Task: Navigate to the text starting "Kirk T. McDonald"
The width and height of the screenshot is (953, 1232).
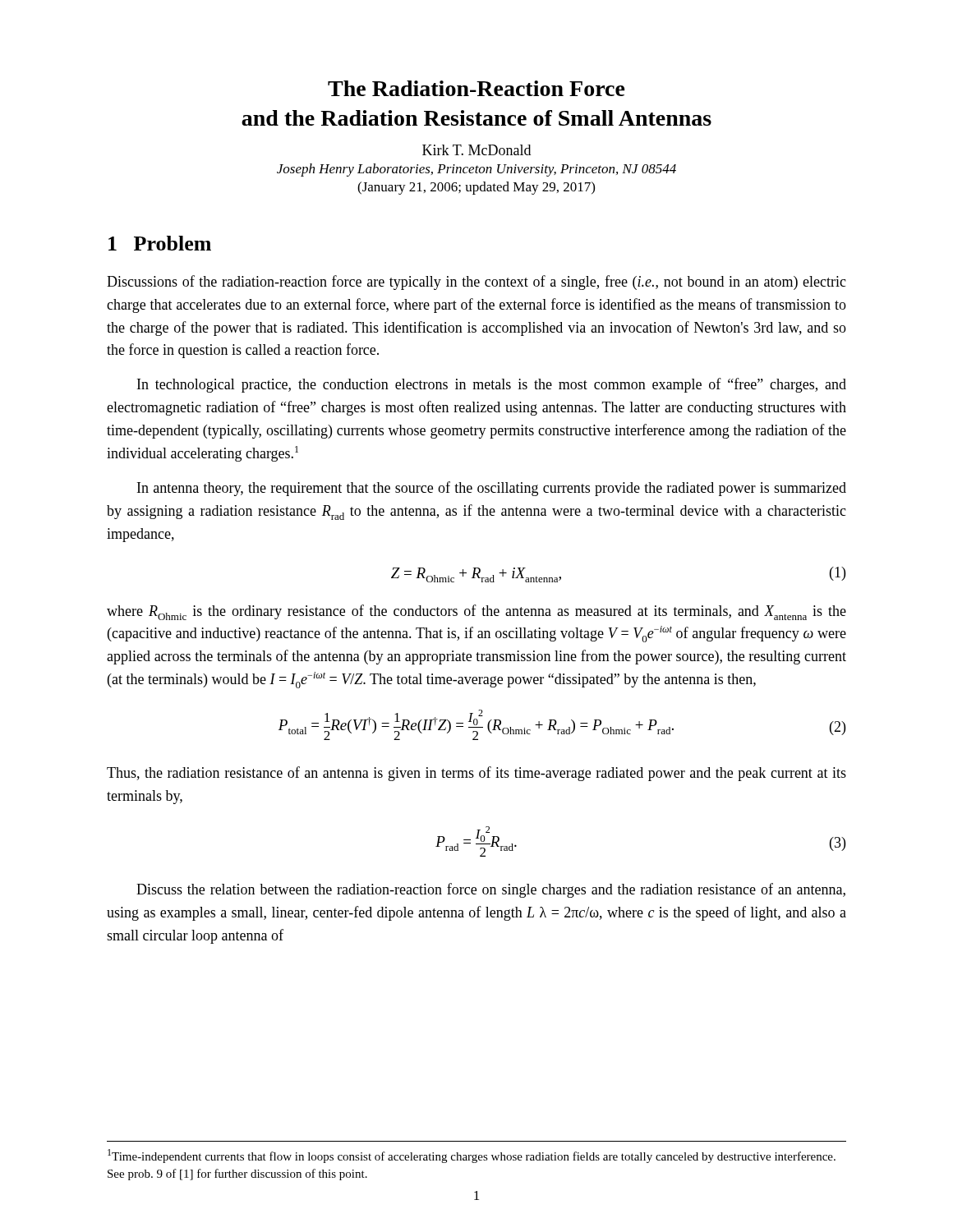Action: coord(476,150)
